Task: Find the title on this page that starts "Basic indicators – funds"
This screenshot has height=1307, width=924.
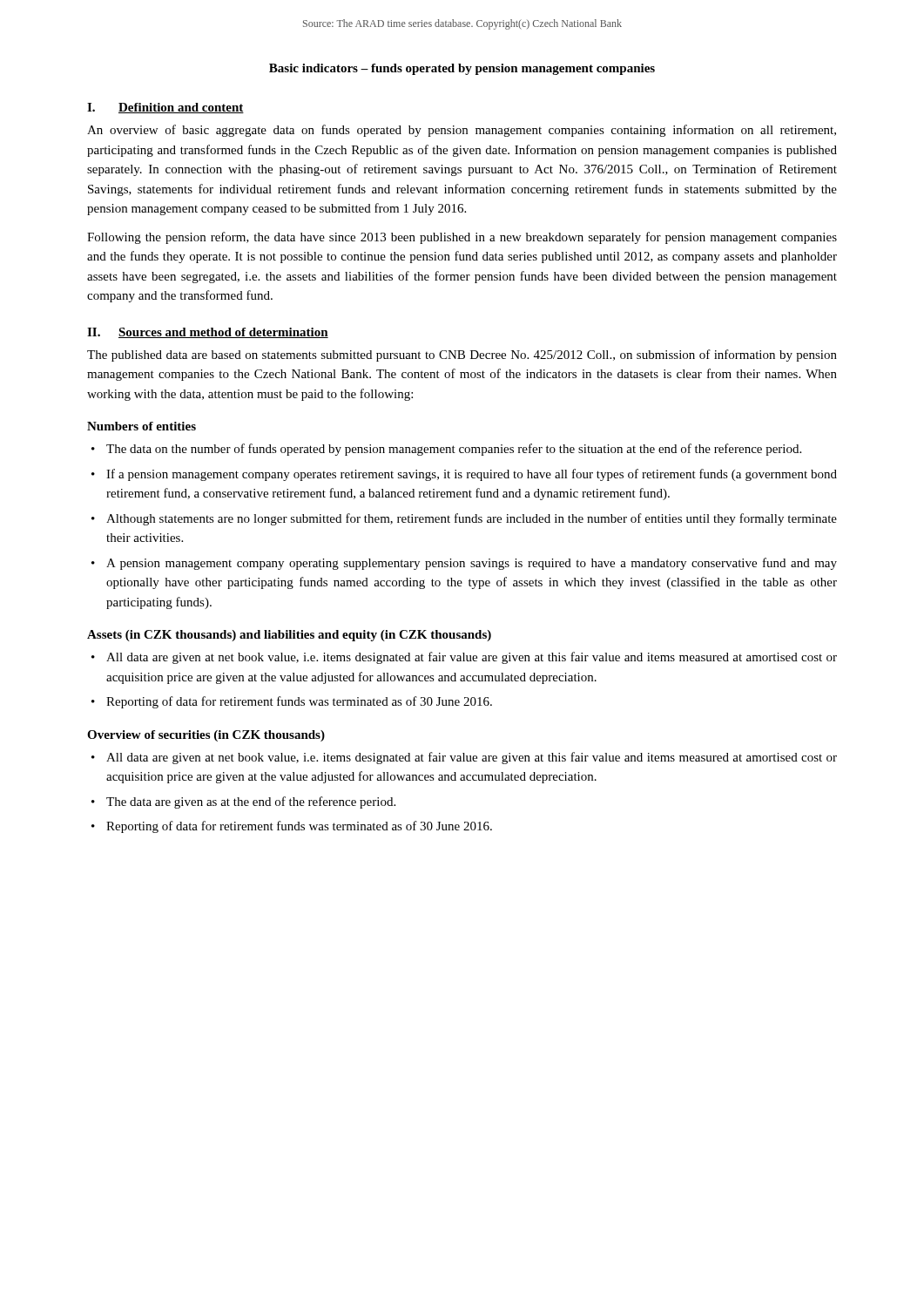Action: [462, 68]
